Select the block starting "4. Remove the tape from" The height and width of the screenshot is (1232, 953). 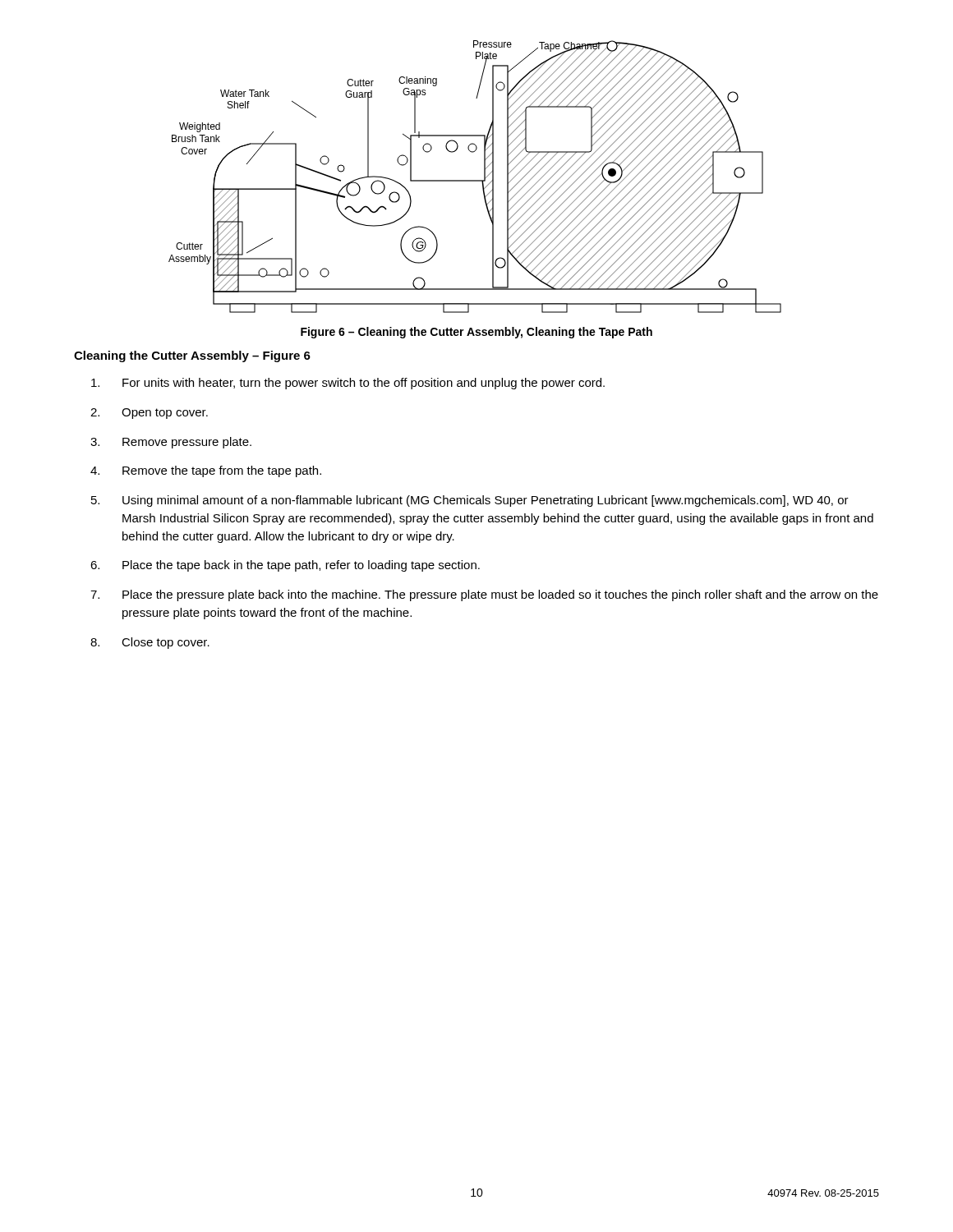click(206, 471)
